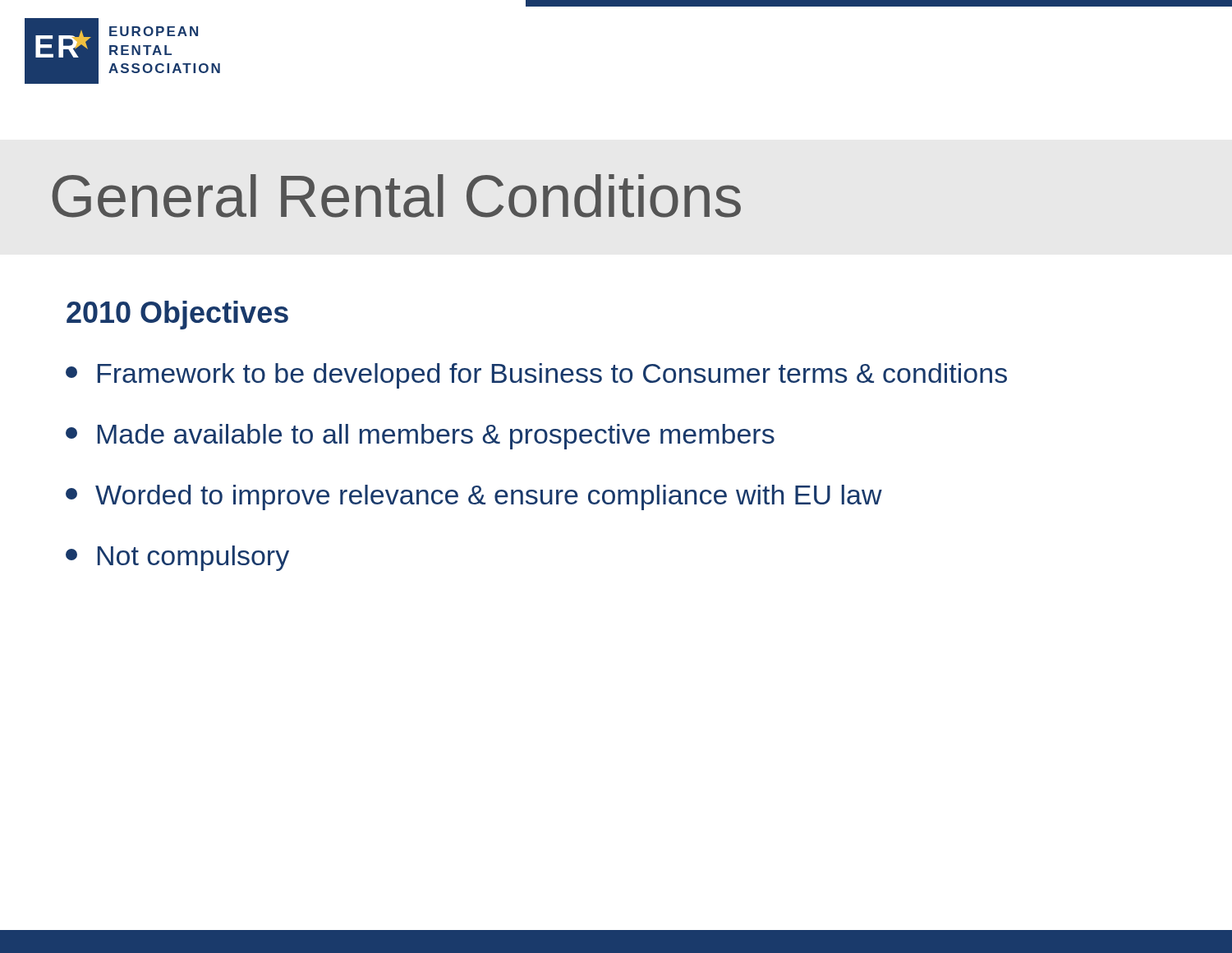Select the list item that says "Not compulsory"
The height and width of the screenshot is (953, 1232).
click(x=177, y=558)
